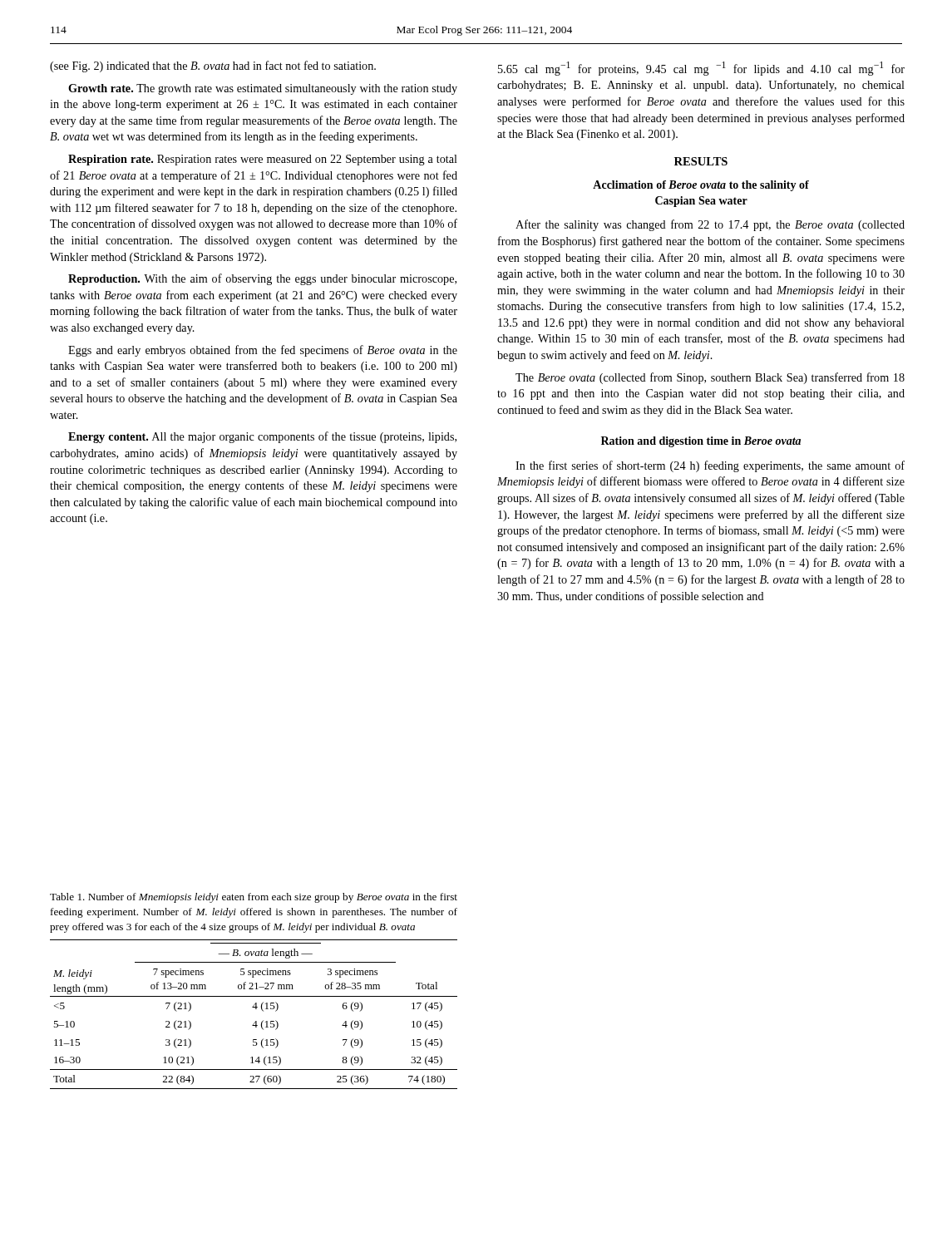Locate the text block starting "After the salinity was"

point(701,318)
